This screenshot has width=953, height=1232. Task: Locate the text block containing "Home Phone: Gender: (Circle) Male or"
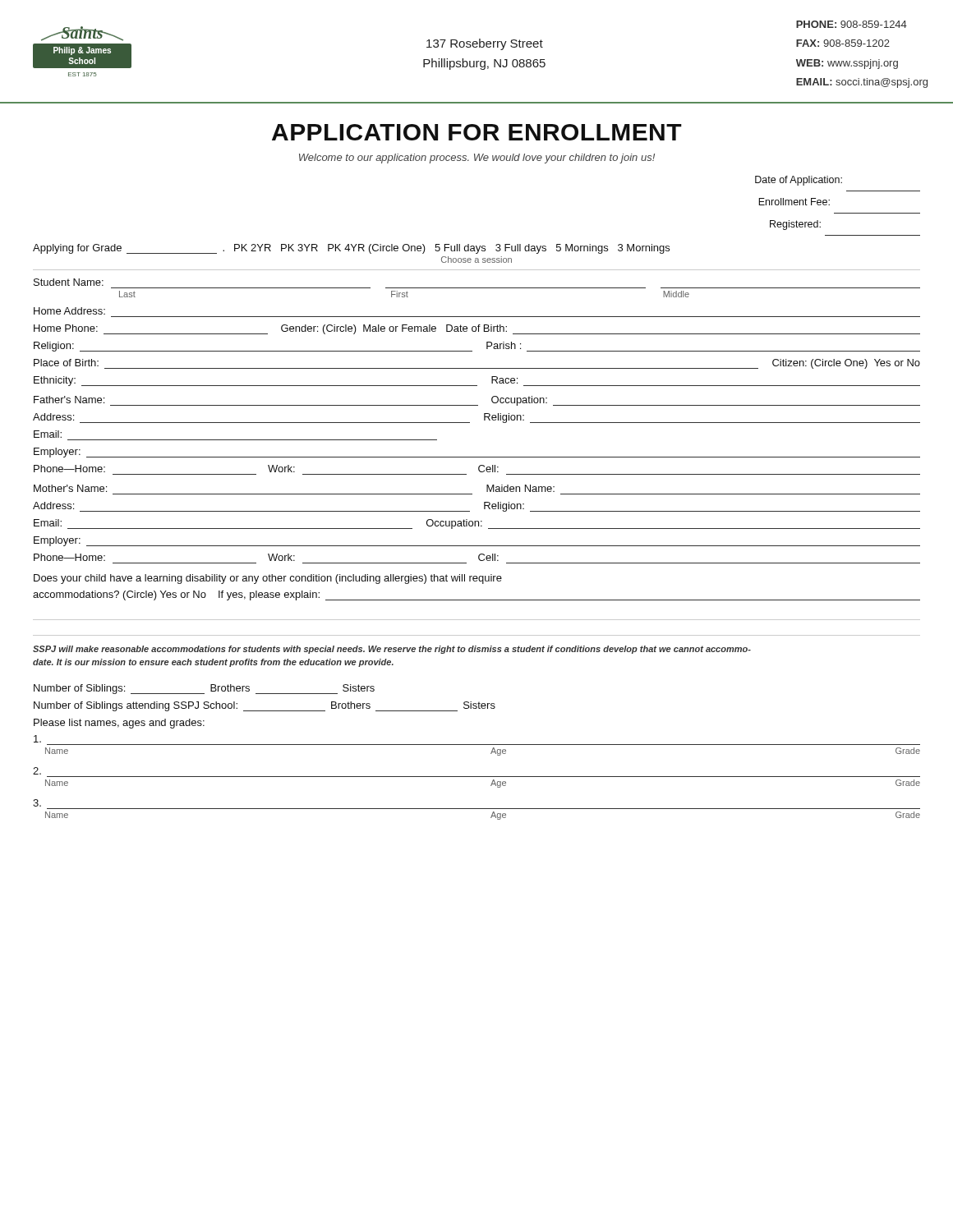click(476, 327)
